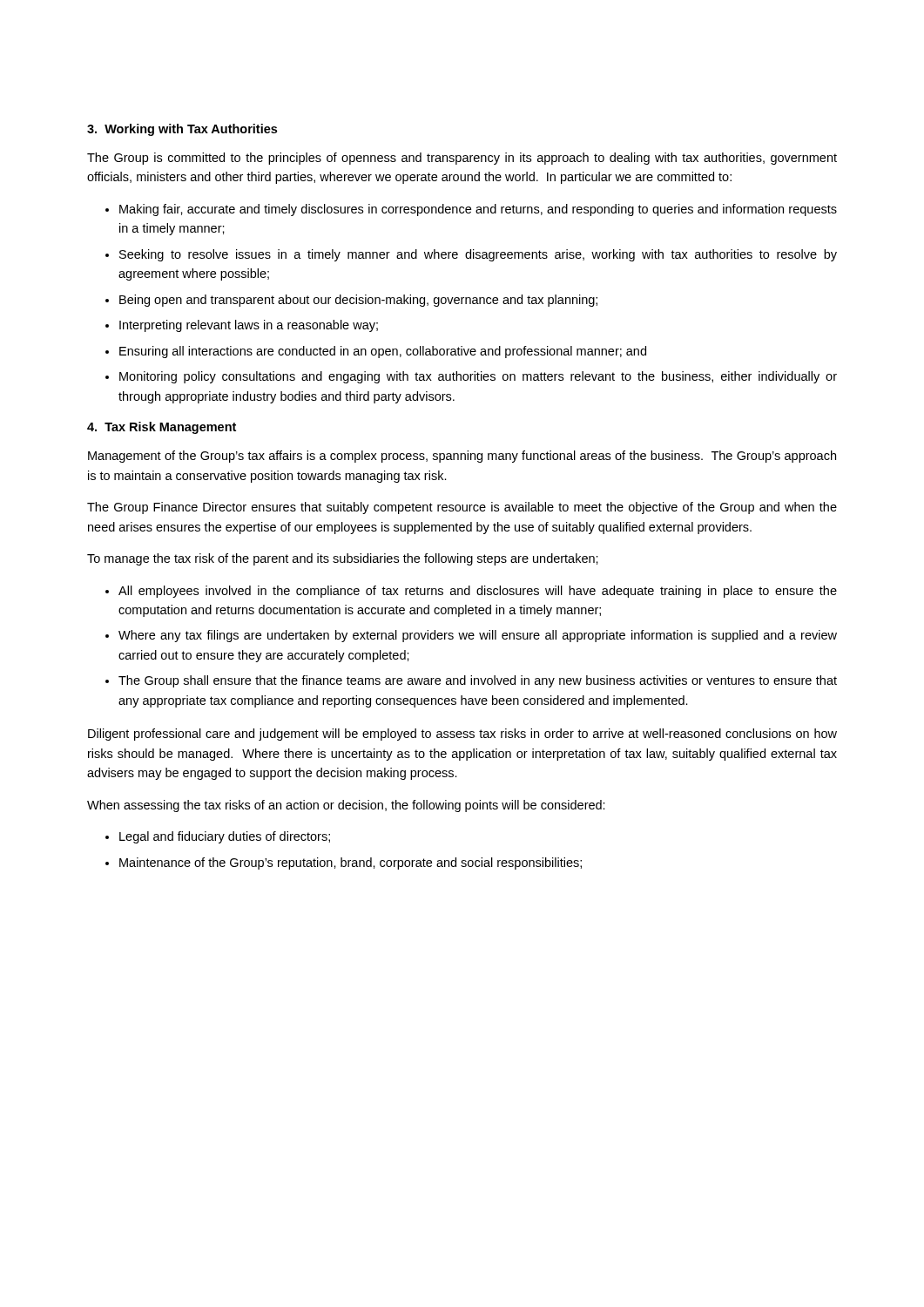Image resolution: width=924 pixels, height=1307 pixels.
Task: Select the list item with the text "Seeking to resolve"
Action: point(478,264)
